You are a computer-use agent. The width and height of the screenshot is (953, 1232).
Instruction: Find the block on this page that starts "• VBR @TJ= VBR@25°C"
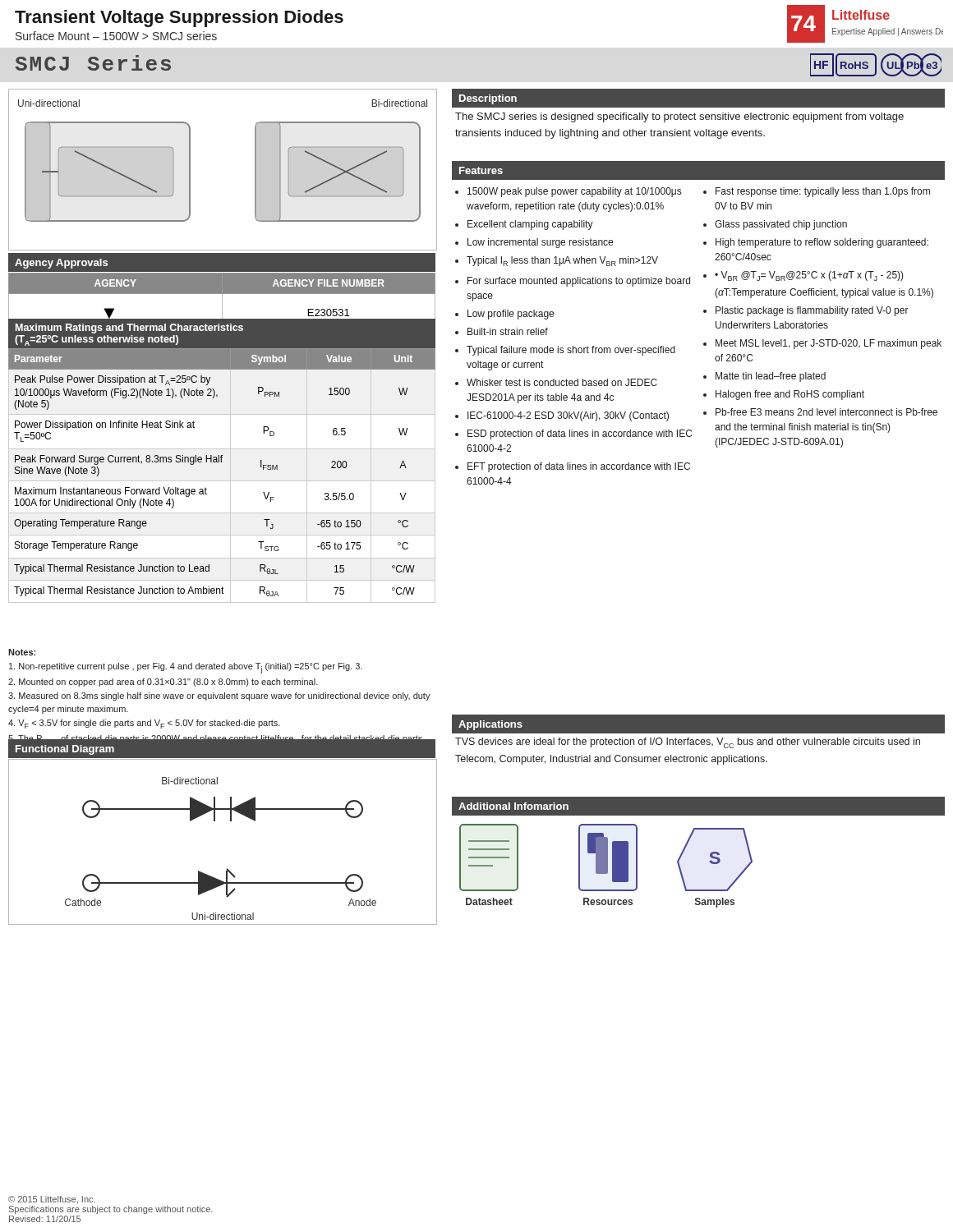pos(824,284)
